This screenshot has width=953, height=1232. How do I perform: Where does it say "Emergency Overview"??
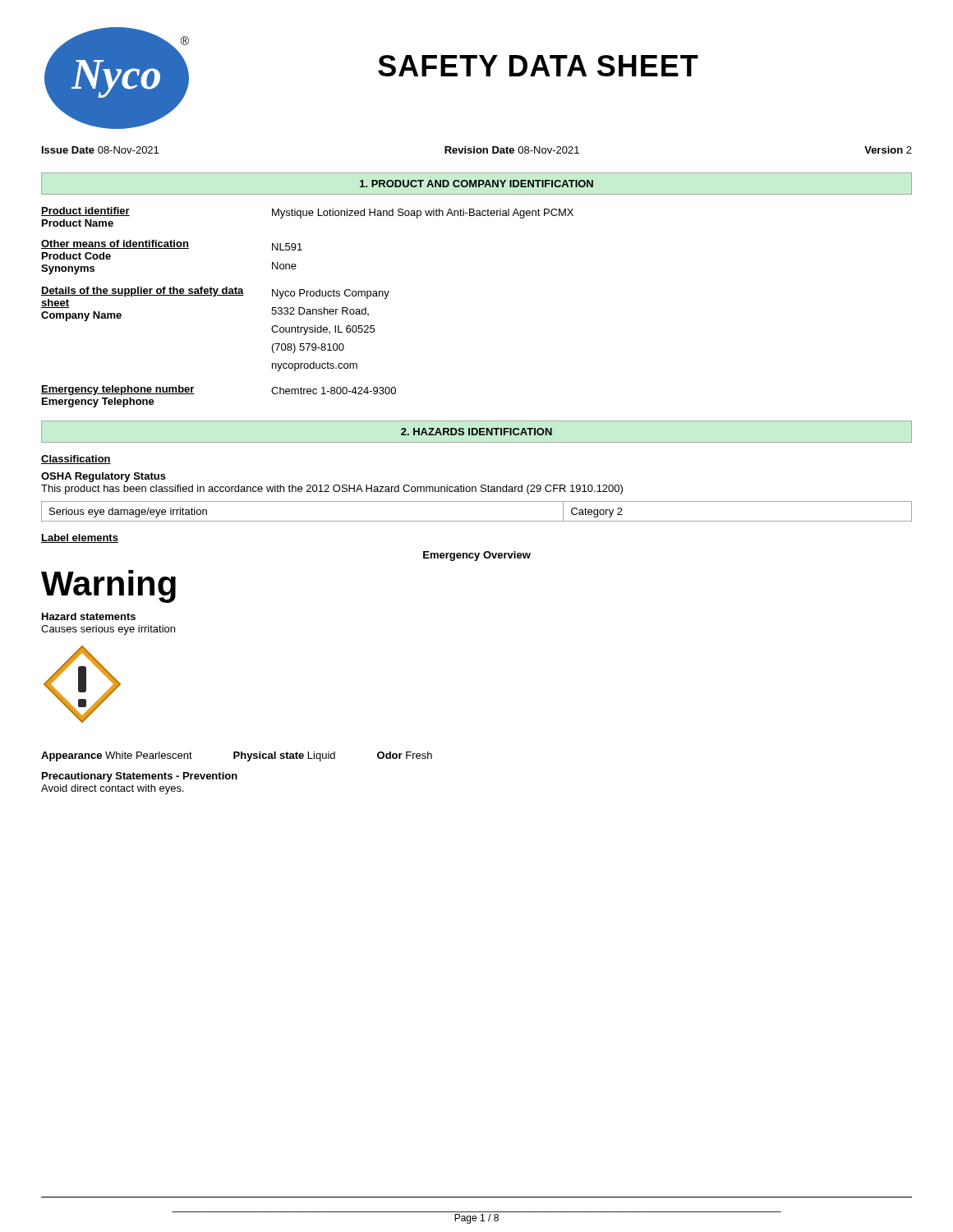tap(476, 555)
